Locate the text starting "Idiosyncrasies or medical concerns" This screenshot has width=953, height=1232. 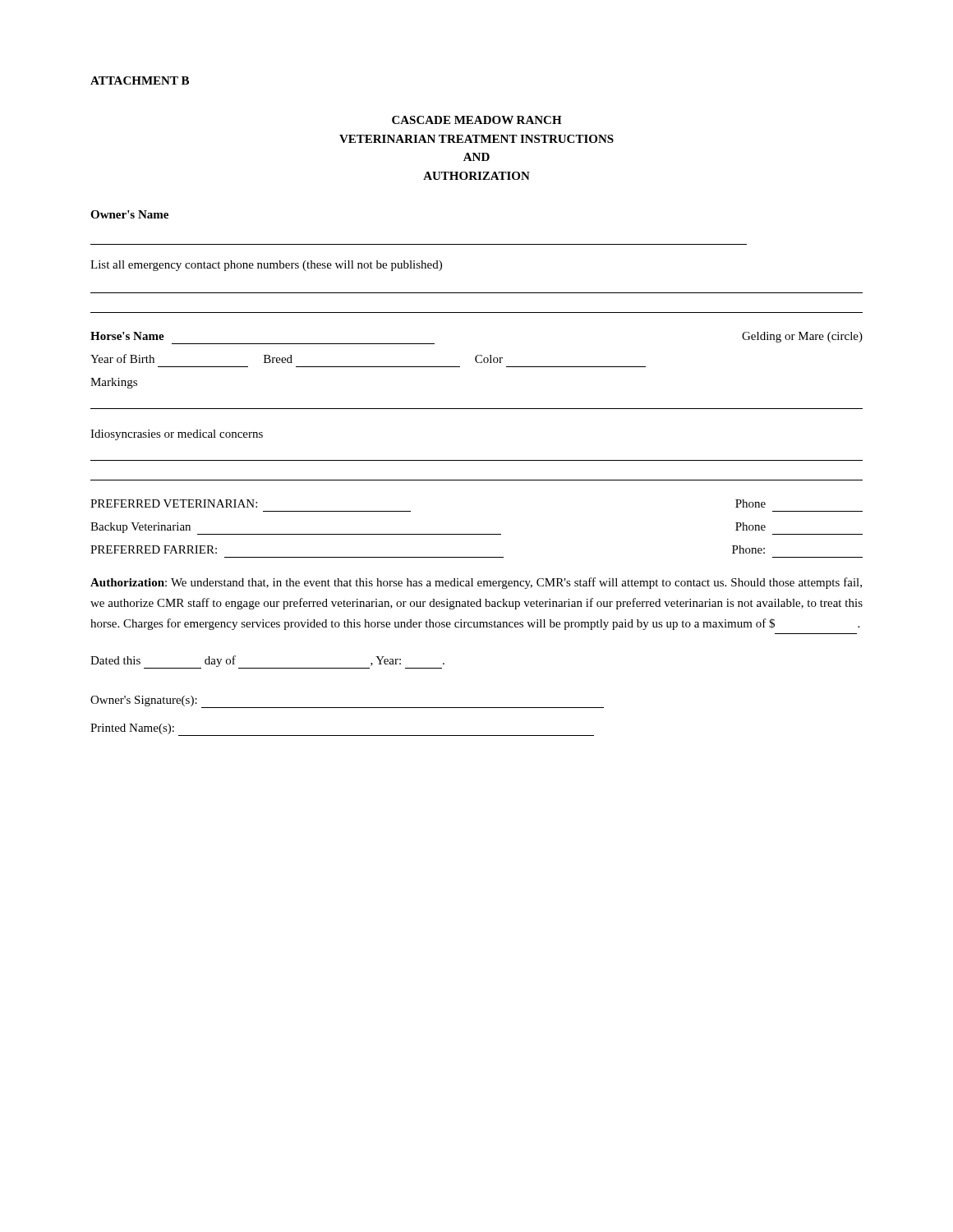[x=177, y=434]
